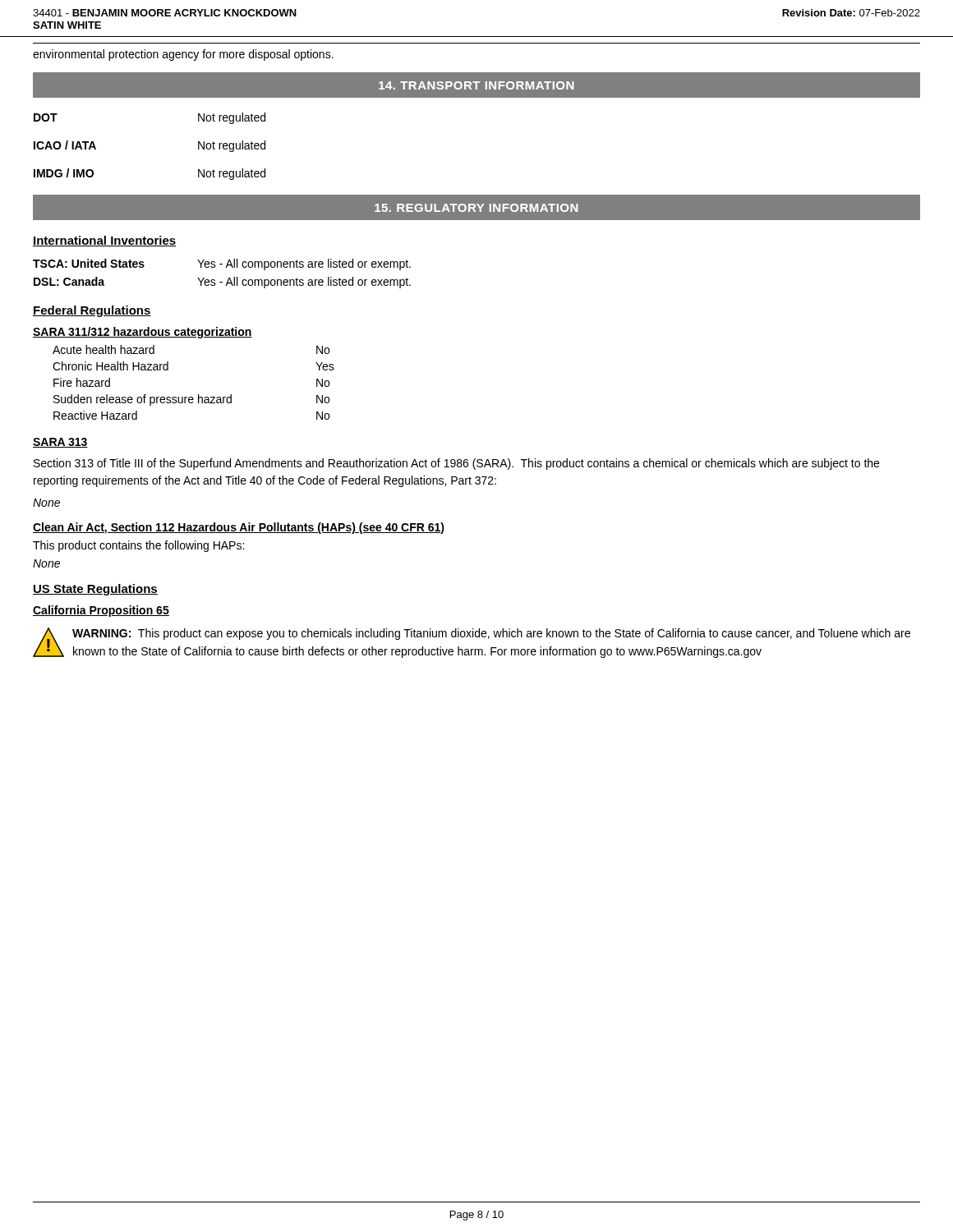Click on the element starting "DOT Not regulated"

tap(44, 120)
